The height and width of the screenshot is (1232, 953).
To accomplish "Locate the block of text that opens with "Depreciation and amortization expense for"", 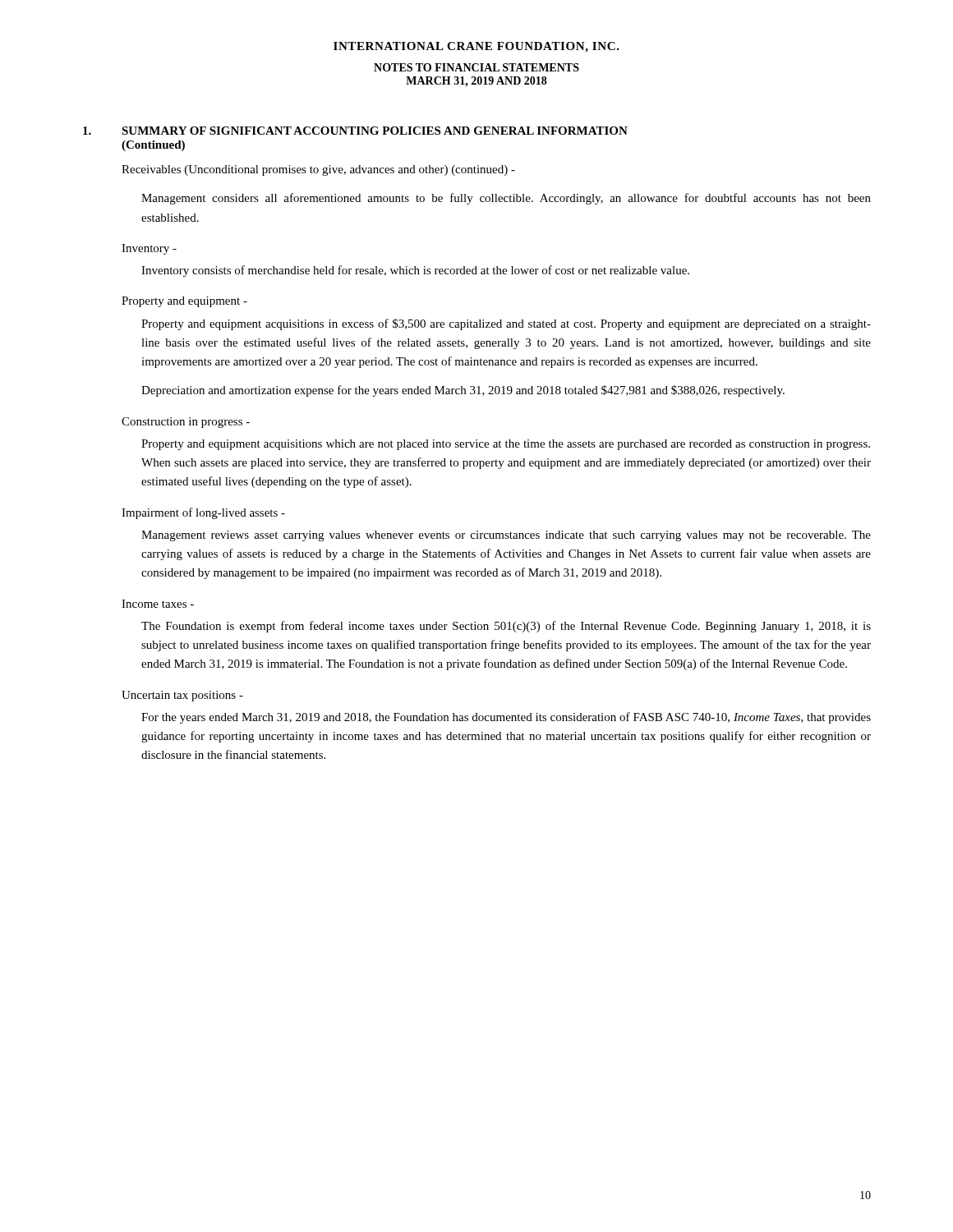I will tap(463, 390).
